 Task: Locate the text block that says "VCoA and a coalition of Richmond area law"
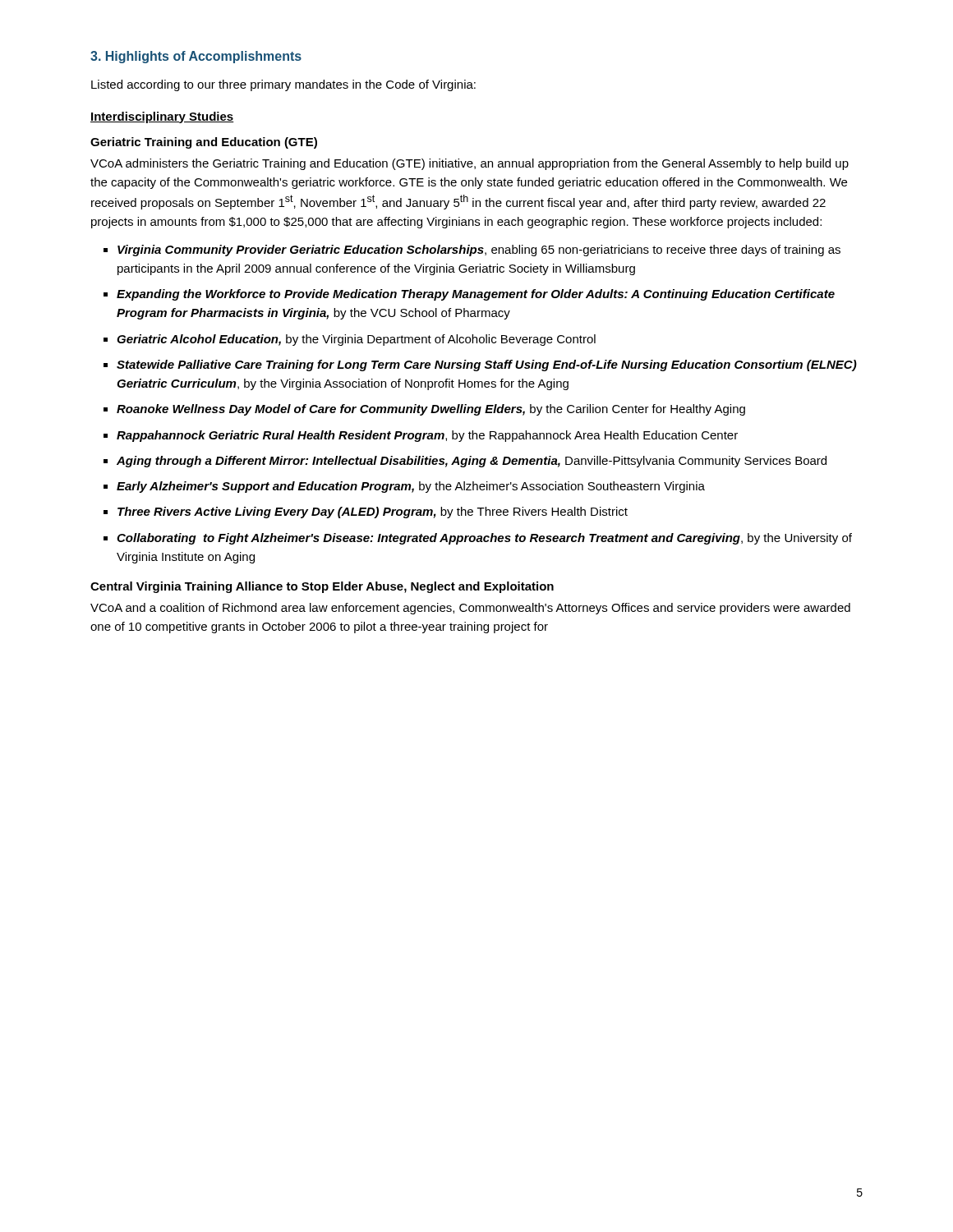pyautogui.click(x=471, y=617)
